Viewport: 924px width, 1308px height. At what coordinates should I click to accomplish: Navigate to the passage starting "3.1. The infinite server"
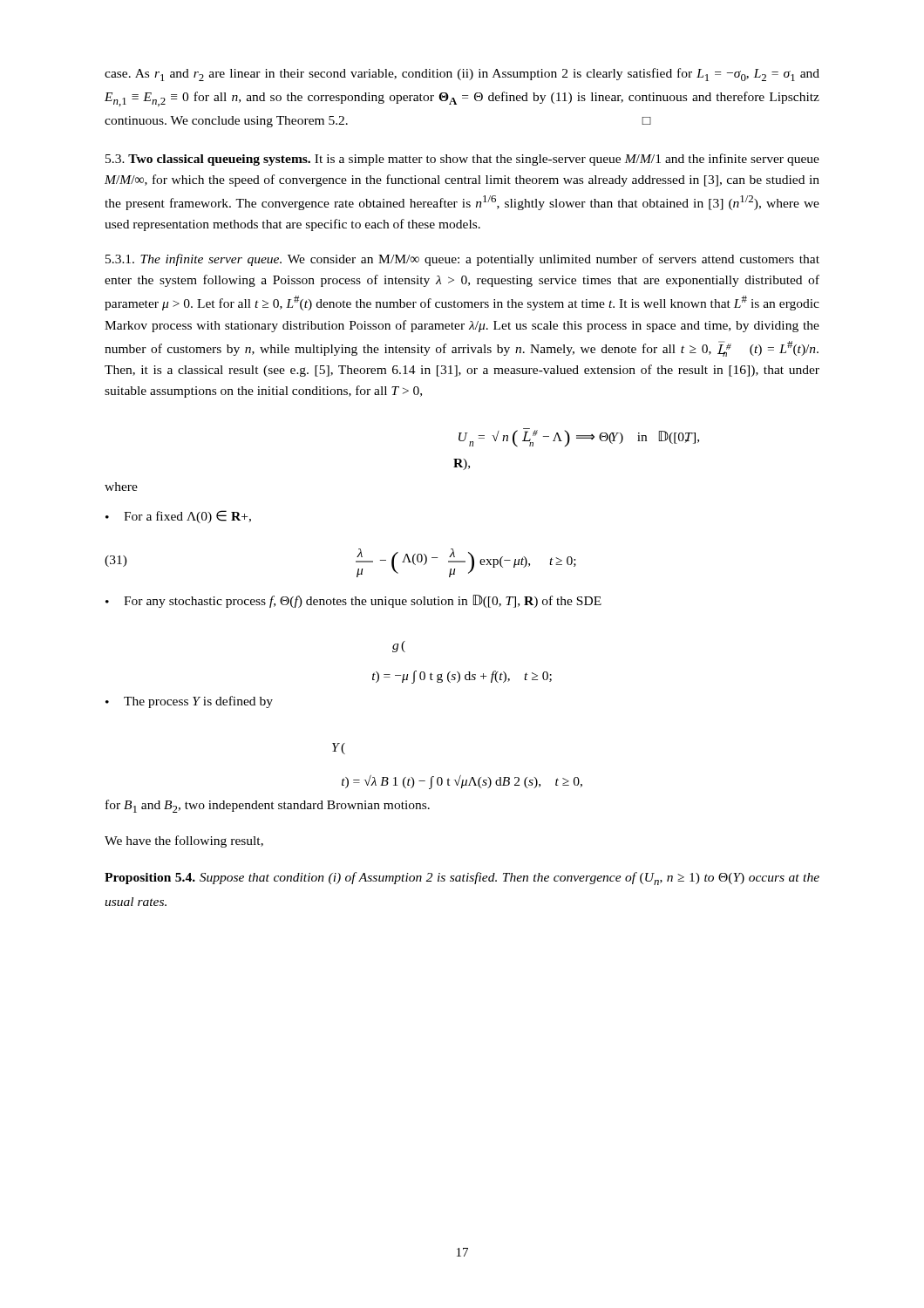click(462, 325)
